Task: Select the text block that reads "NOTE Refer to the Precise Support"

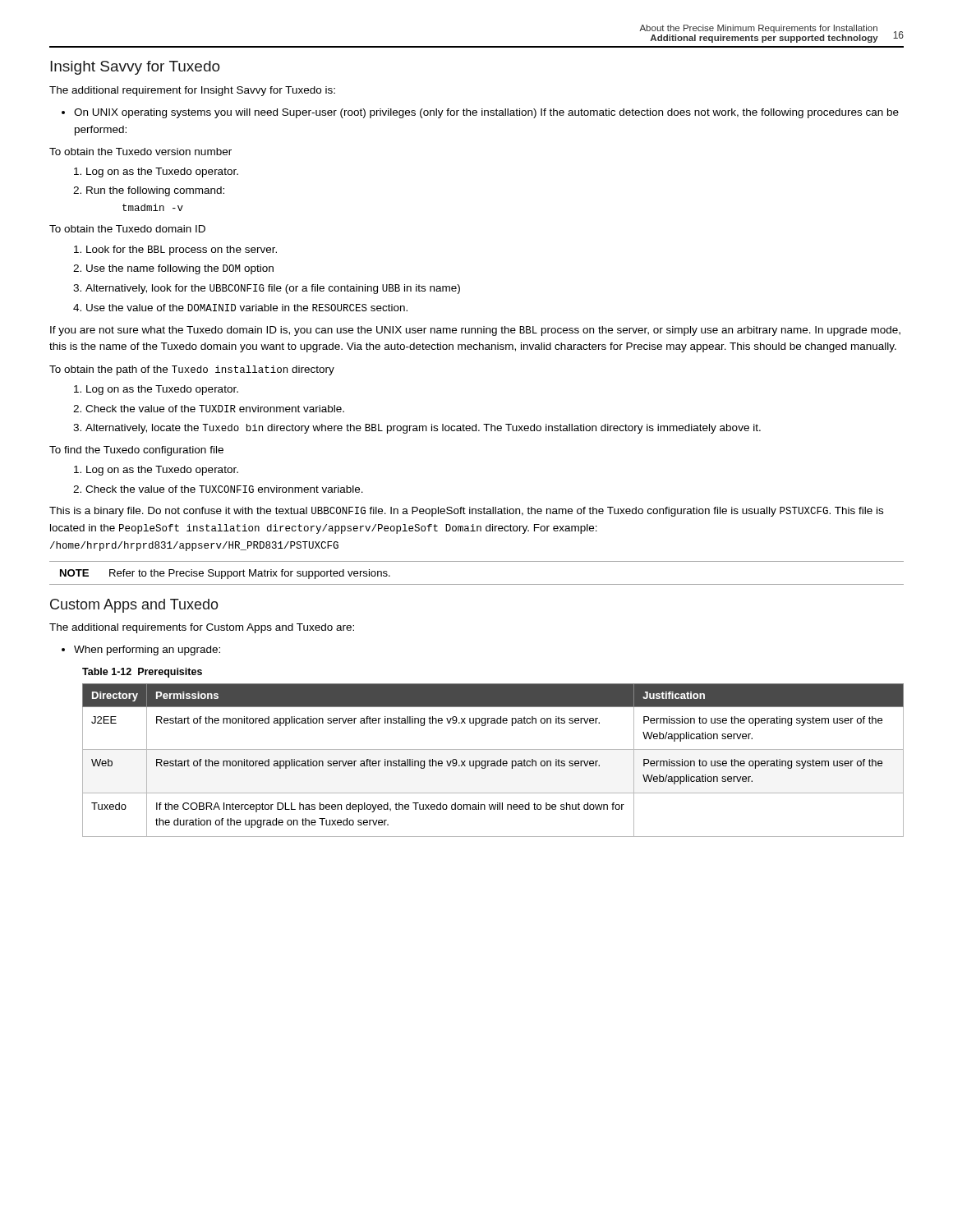Action: 476,572
